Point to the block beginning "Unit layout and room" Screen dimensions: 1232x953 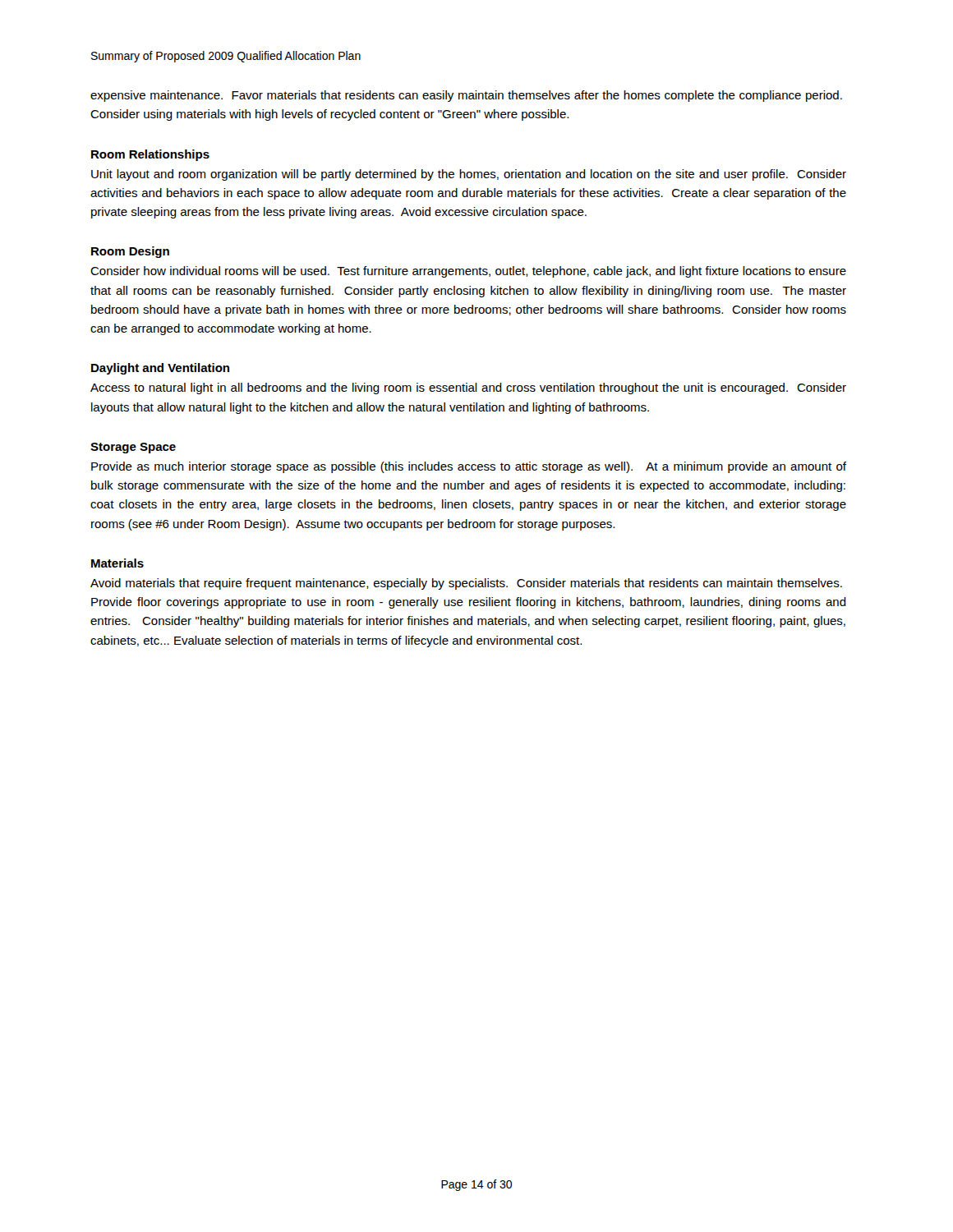468,192
